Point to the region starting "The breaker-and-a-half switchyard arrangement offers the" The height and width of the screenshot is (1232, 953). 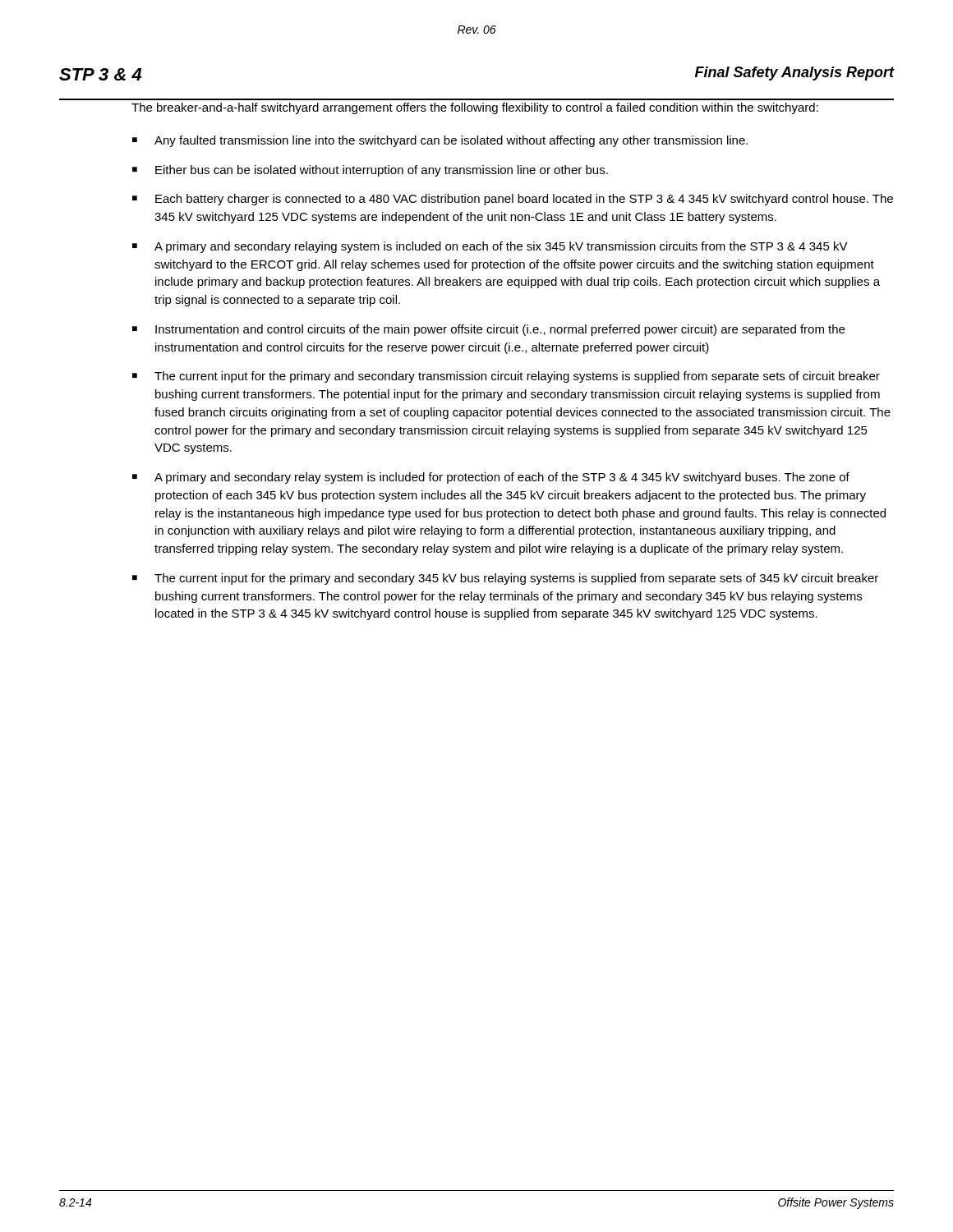click(x=513, y=107)
